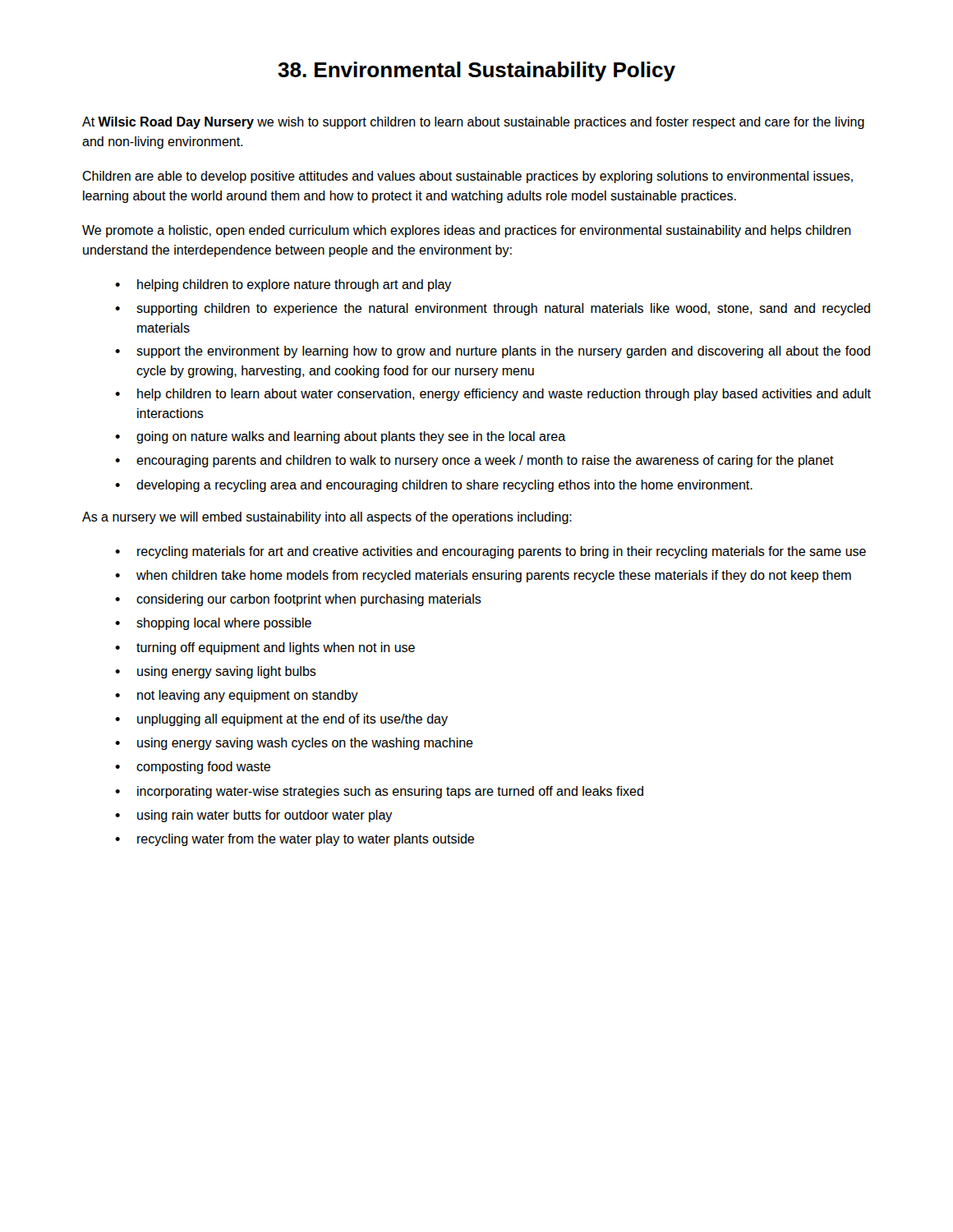This screenshot has height=1232, width=953.
Task: Find the list item containing "•encouraging parents and children to"
Action: click(x=493, y=462)
